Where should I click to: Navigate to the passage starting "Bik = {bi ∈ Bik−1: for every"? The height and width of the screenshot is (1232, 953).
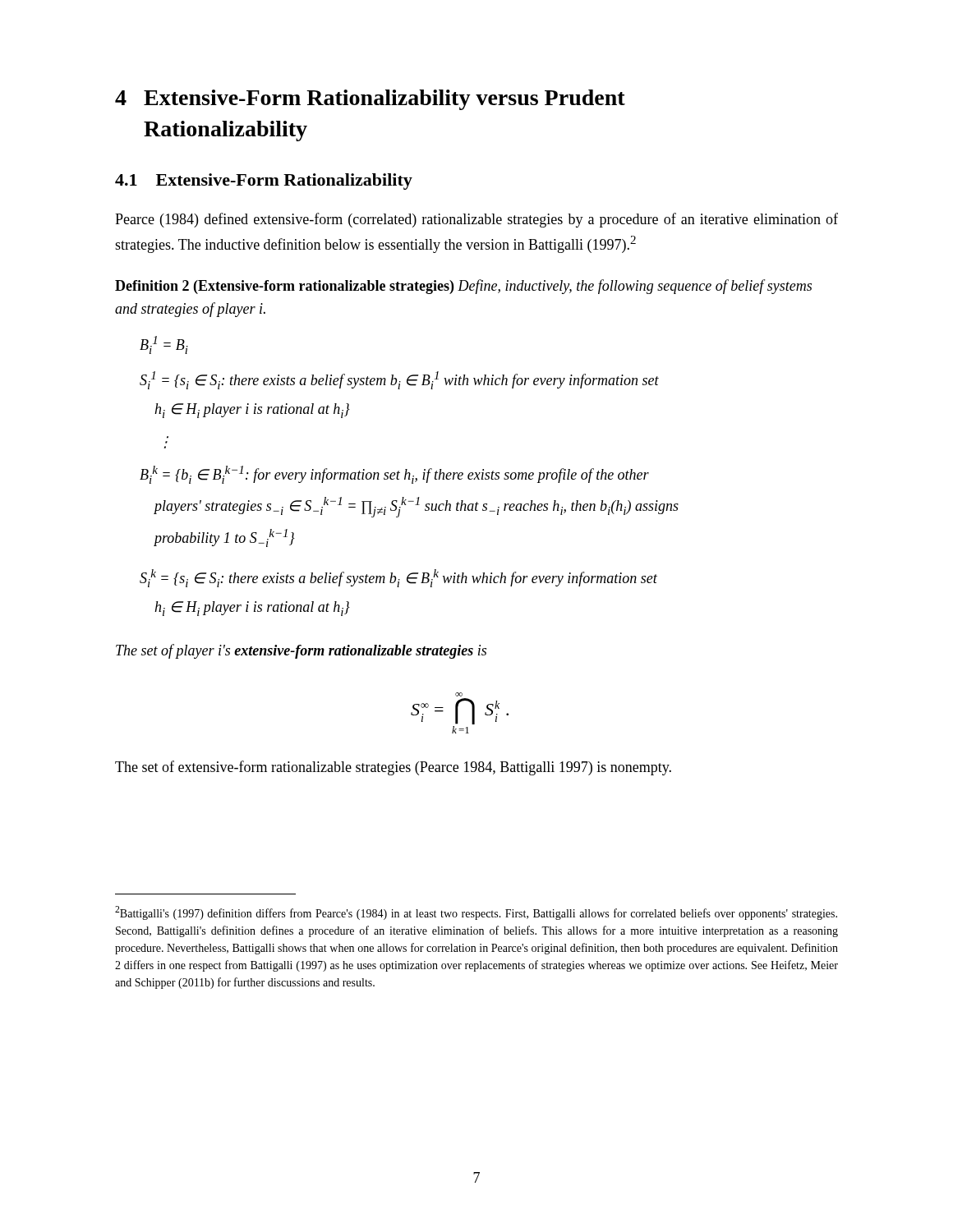pos(409,506)
